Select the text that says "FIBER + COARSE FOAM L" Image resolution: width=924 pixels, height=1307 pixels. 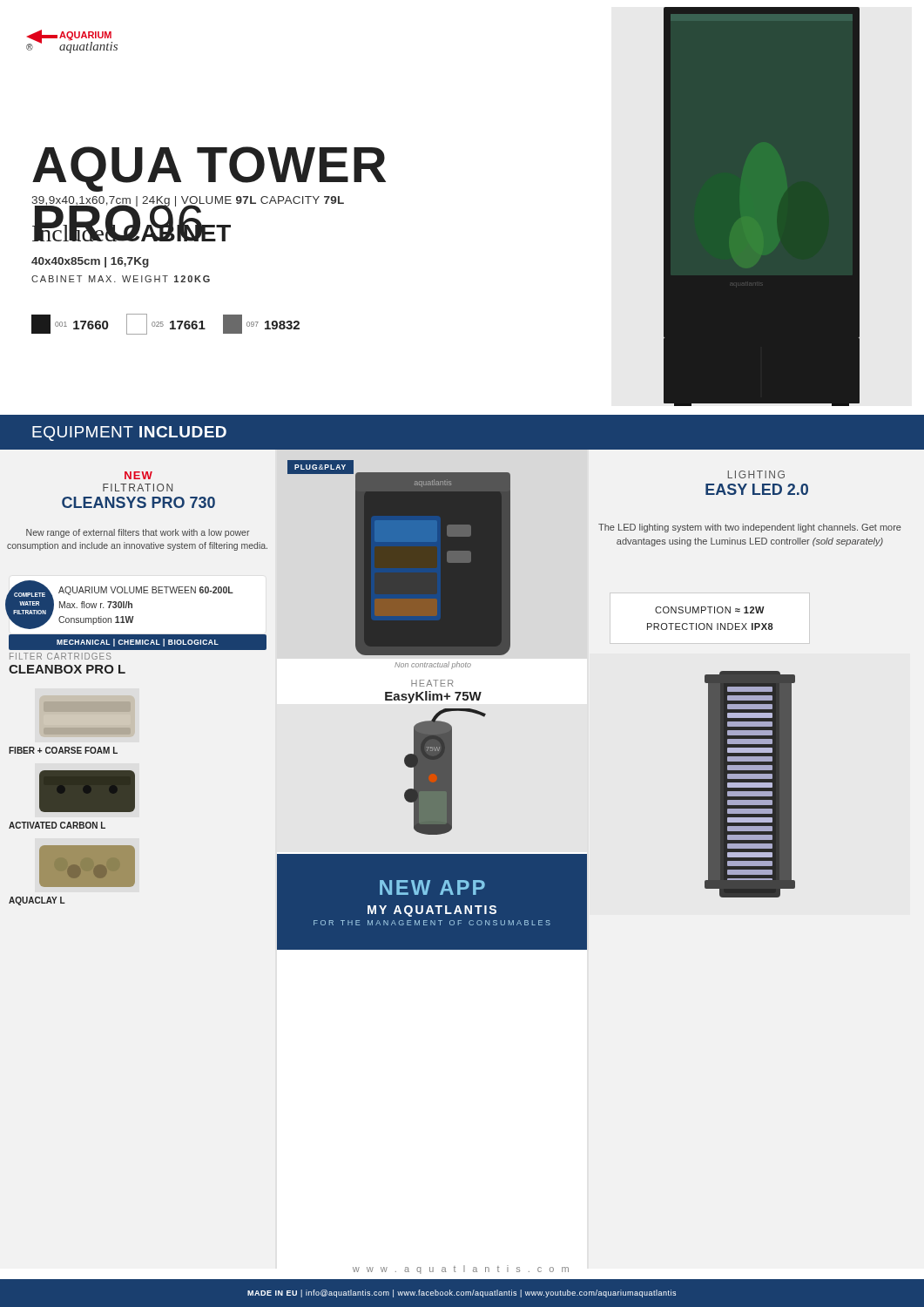click(x=63, y=751)
